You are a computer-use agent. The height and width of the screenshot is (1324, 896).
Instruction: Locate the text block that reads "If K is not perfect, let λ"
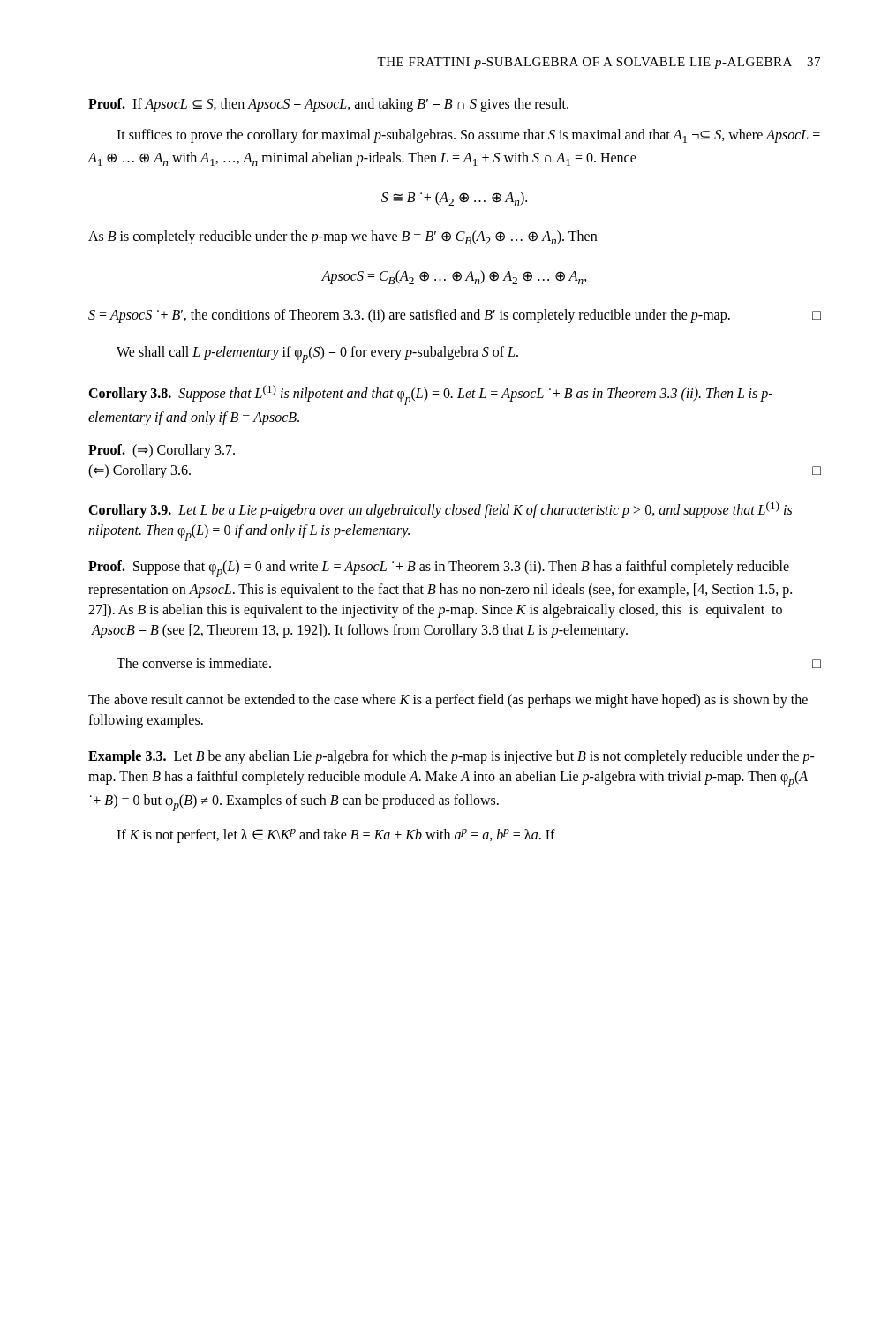[336, 833]
